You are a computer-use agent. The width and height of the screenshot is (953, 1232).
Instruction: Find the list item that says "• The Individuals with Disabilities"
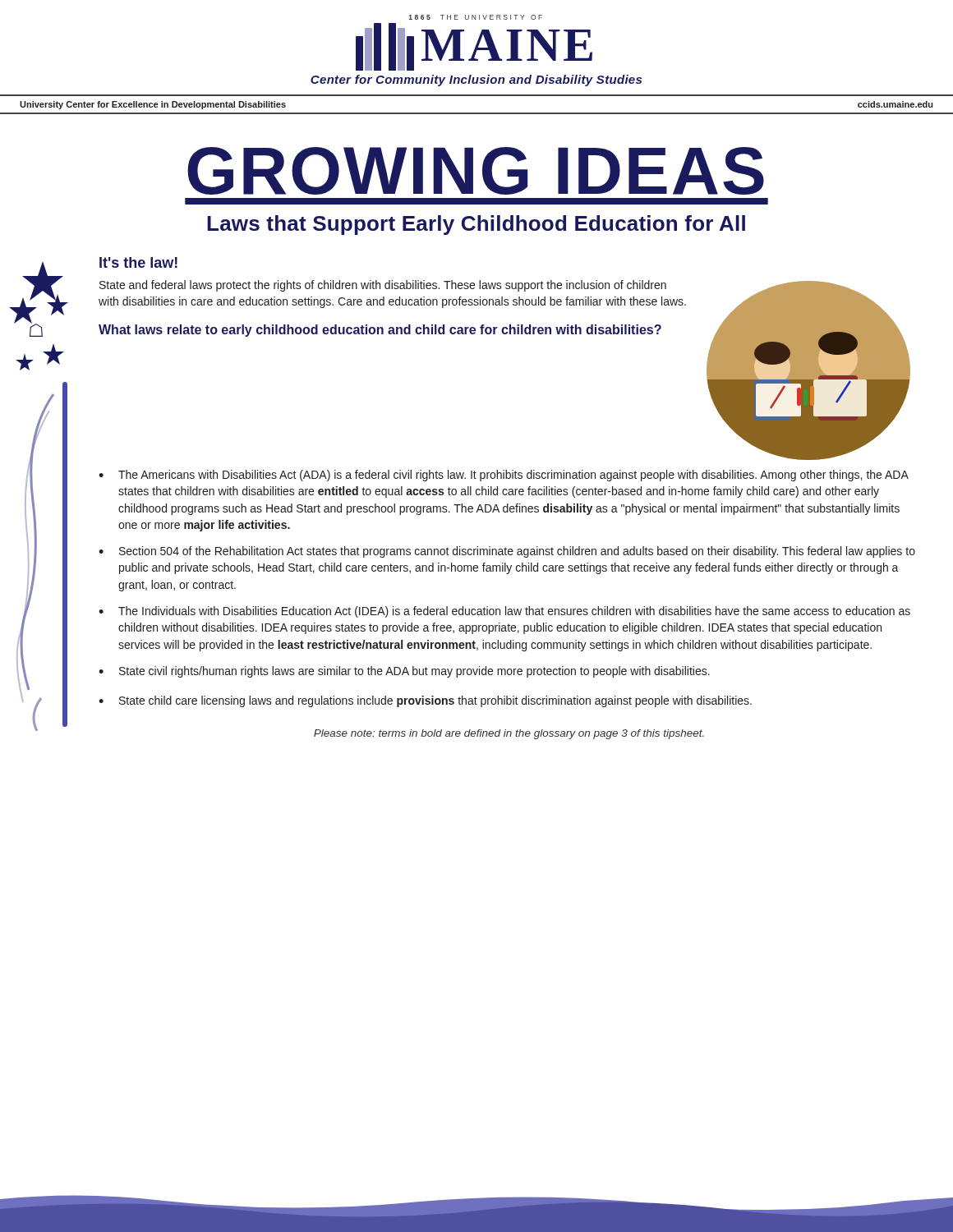click(x=509, y=628)
